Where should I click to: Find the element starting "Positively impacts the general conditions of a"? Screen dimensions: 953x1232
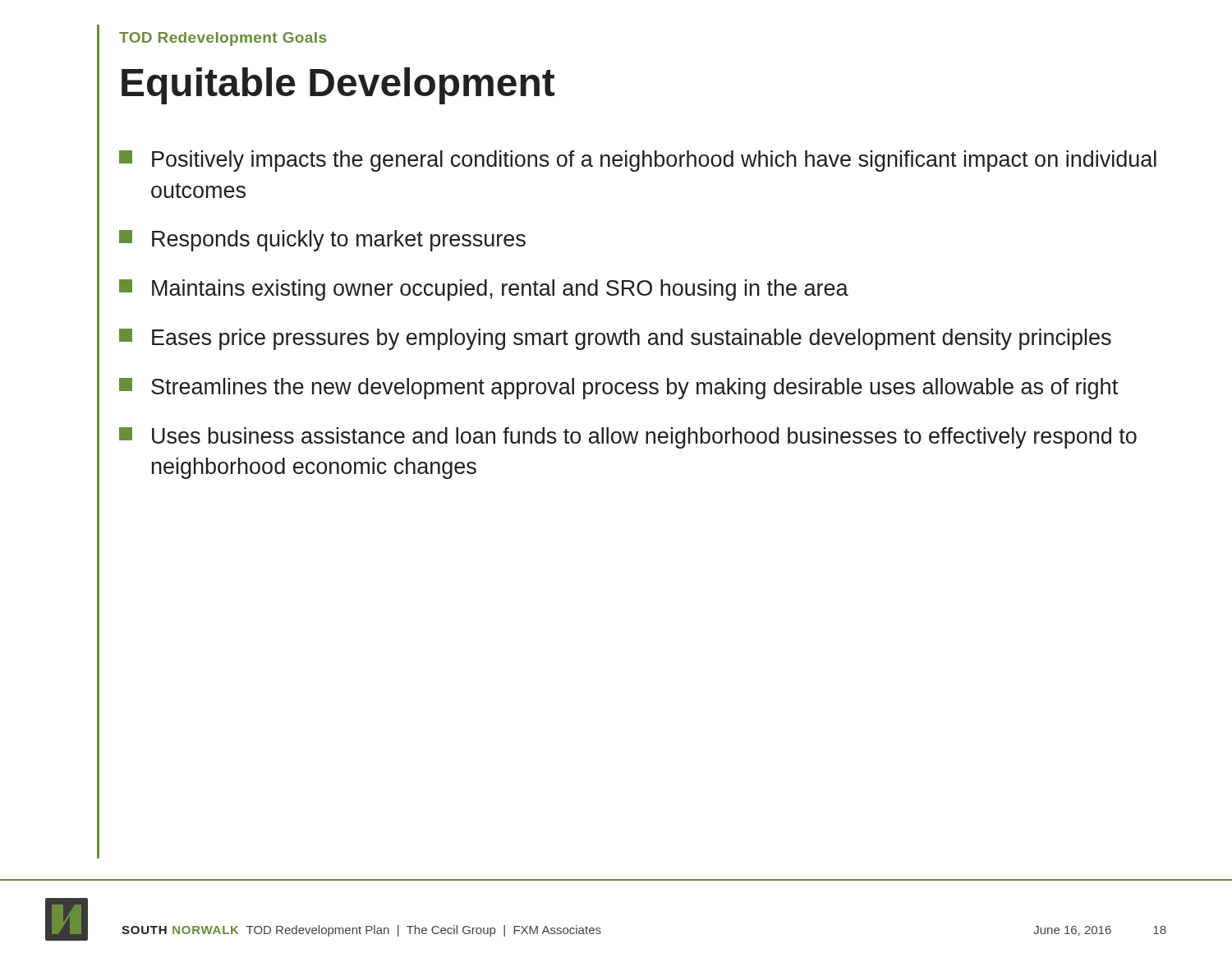[x=643, y=175]
